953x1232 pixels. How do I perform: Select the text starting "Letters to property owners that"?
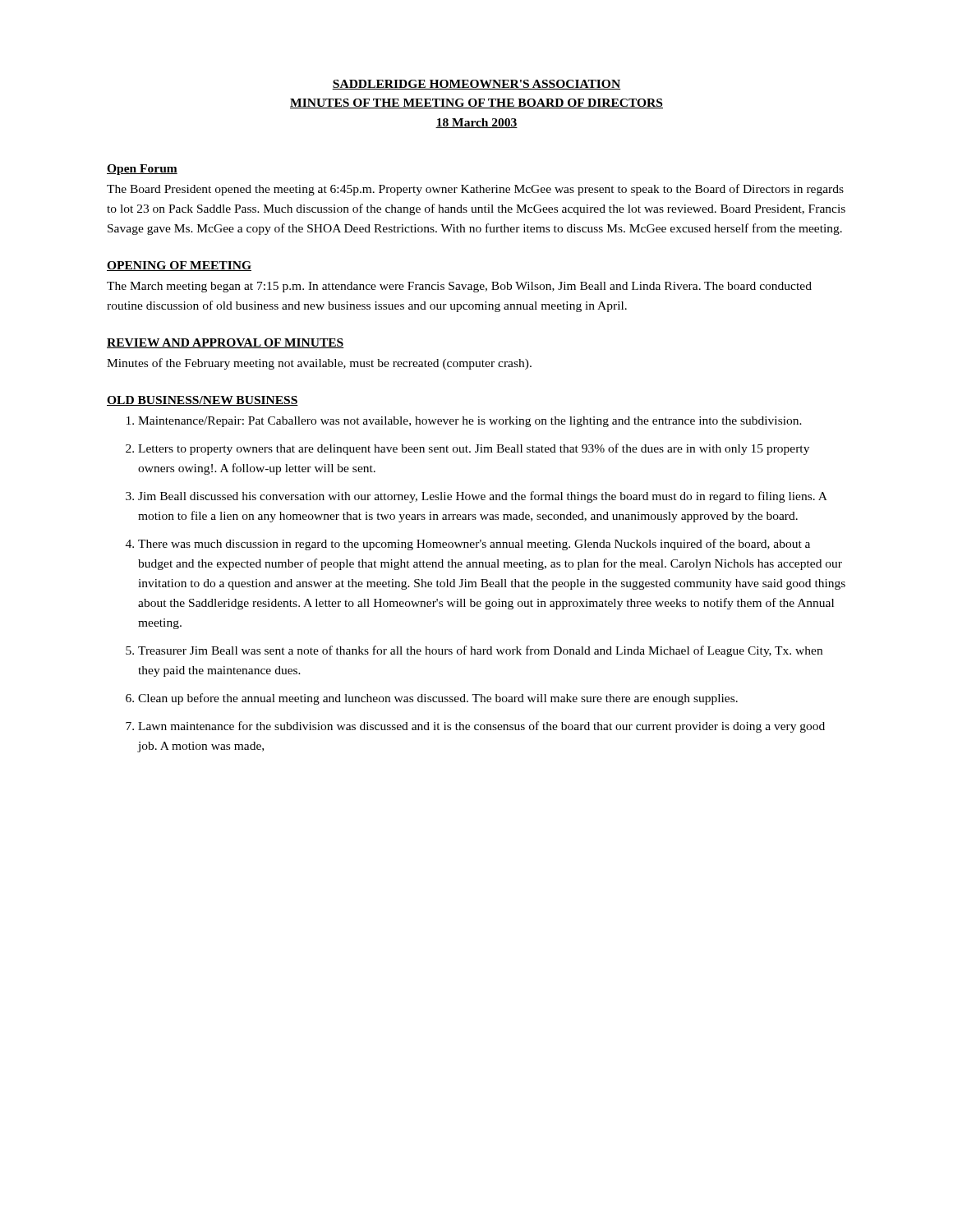pyautogui.click(x=474, y=458)
